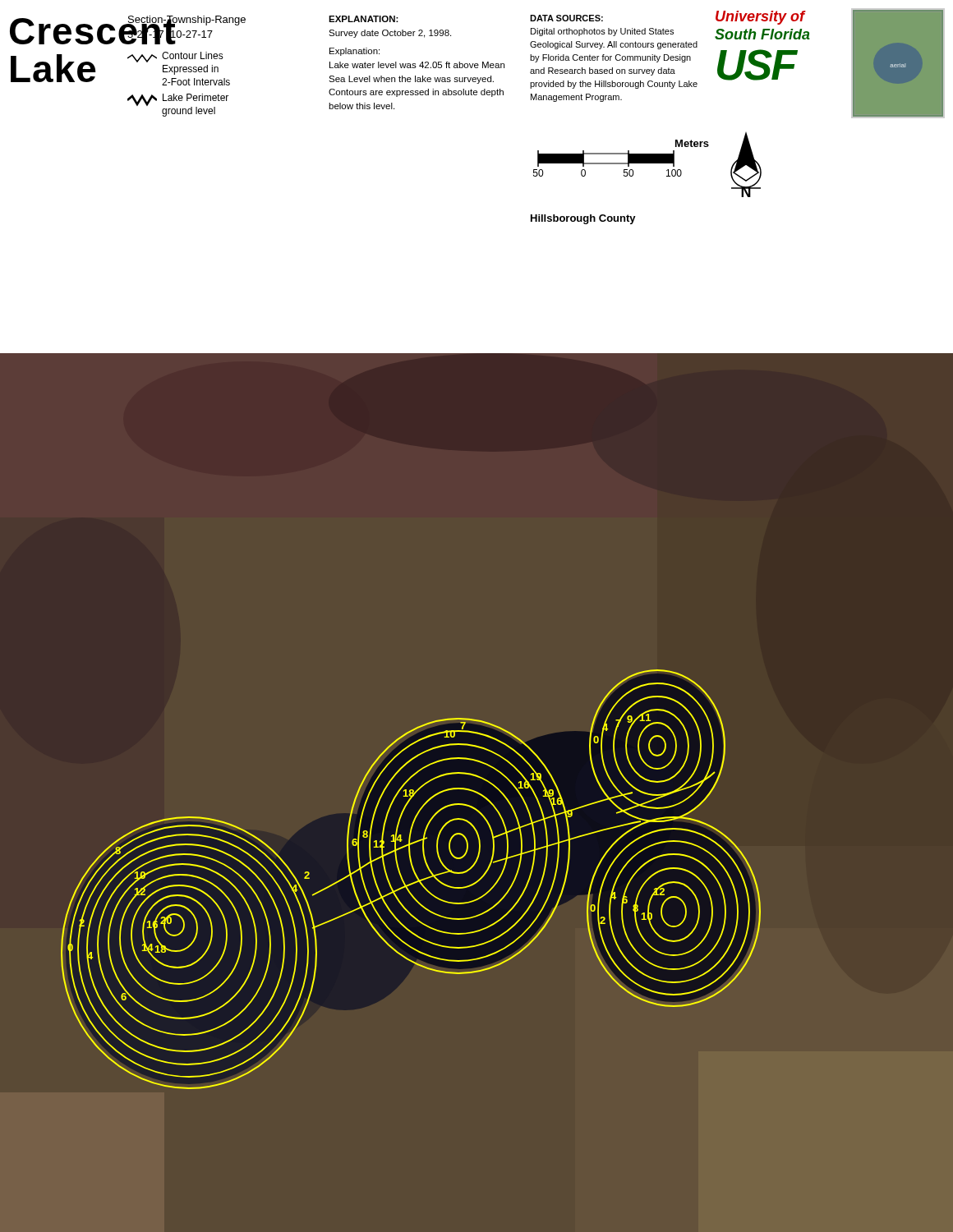Image resolution: width=953 pixels, height=1232 pixels.
Task: Locate the map
Action: pyautogui.click(x=476, y=793)
